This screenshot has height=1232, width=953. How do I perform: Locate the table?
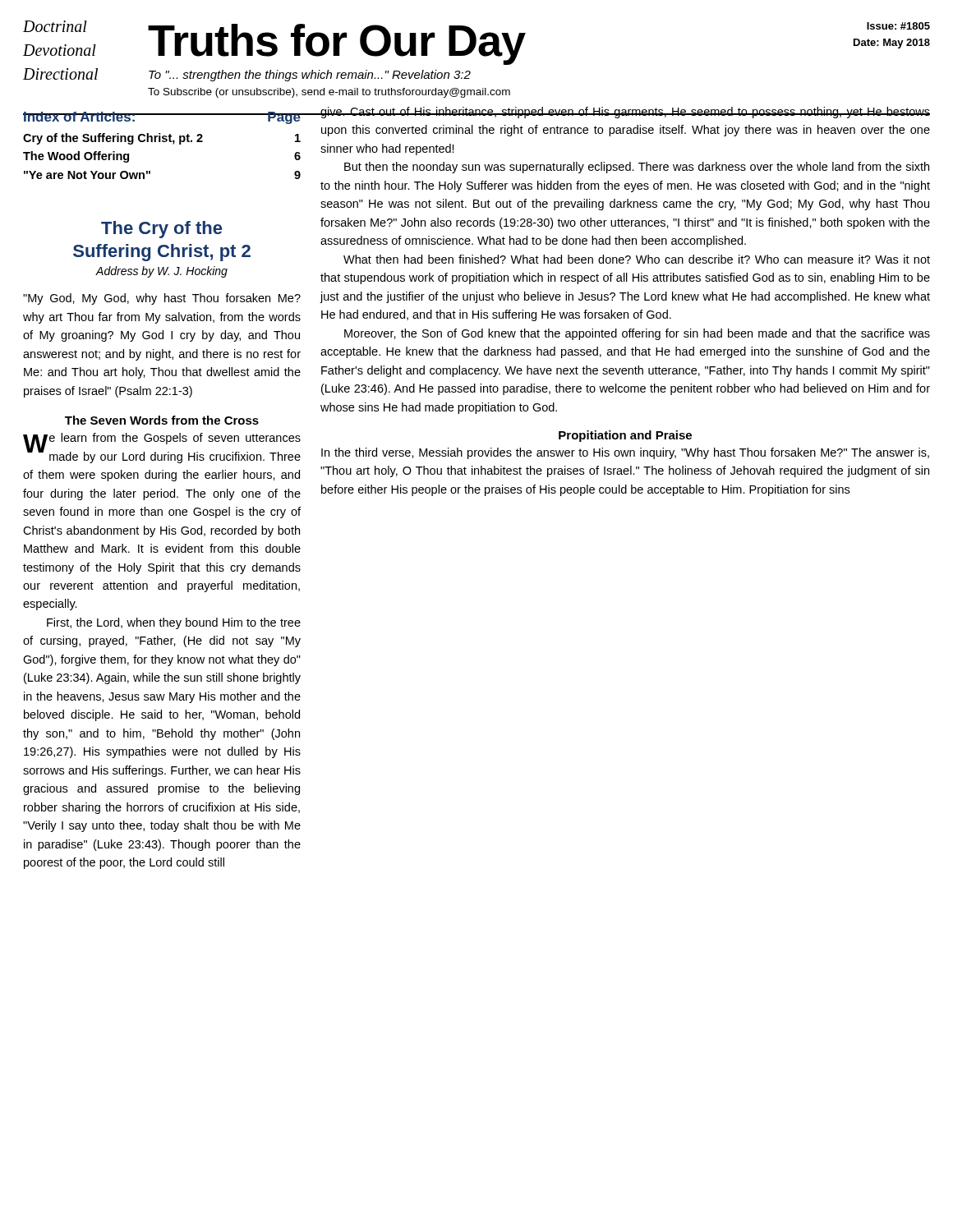pyautogui.click(x=162, y=147)
